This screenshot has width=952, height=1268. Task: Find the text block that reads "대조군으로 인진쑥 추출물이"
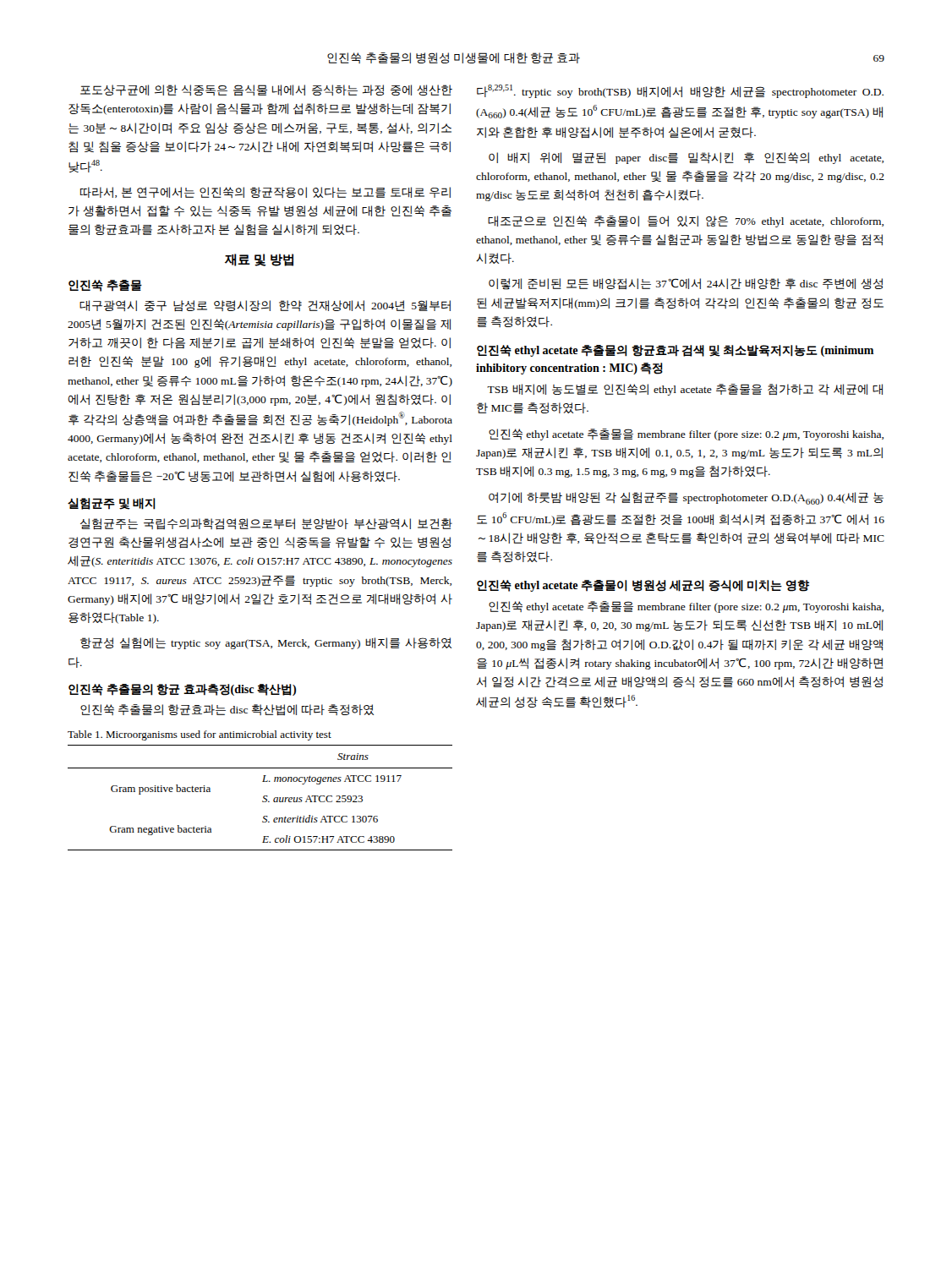click(680, 240)
